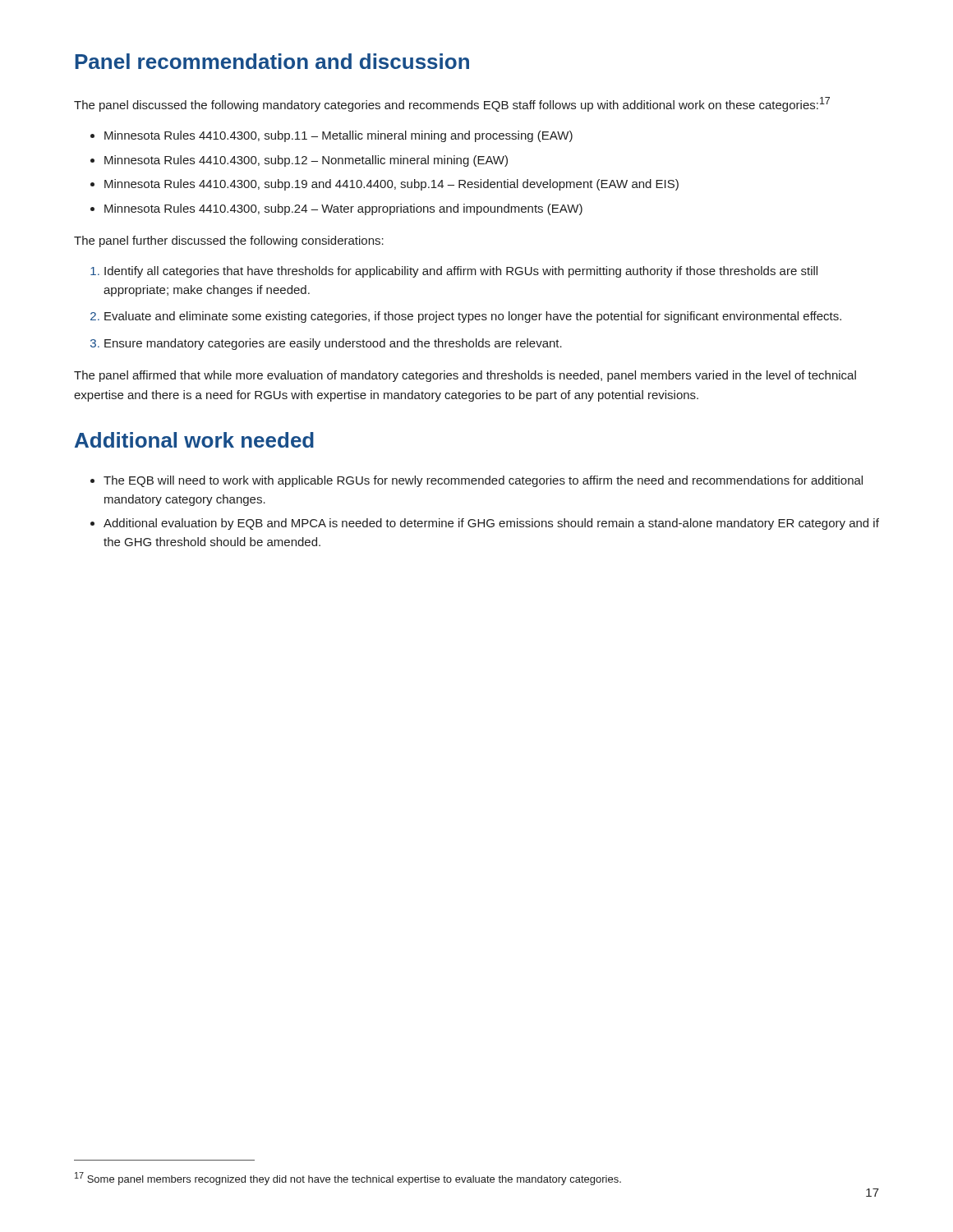
Task: Point to the block starting "The EQB will need to work with applicable"
Action: (x=491, y=490)
